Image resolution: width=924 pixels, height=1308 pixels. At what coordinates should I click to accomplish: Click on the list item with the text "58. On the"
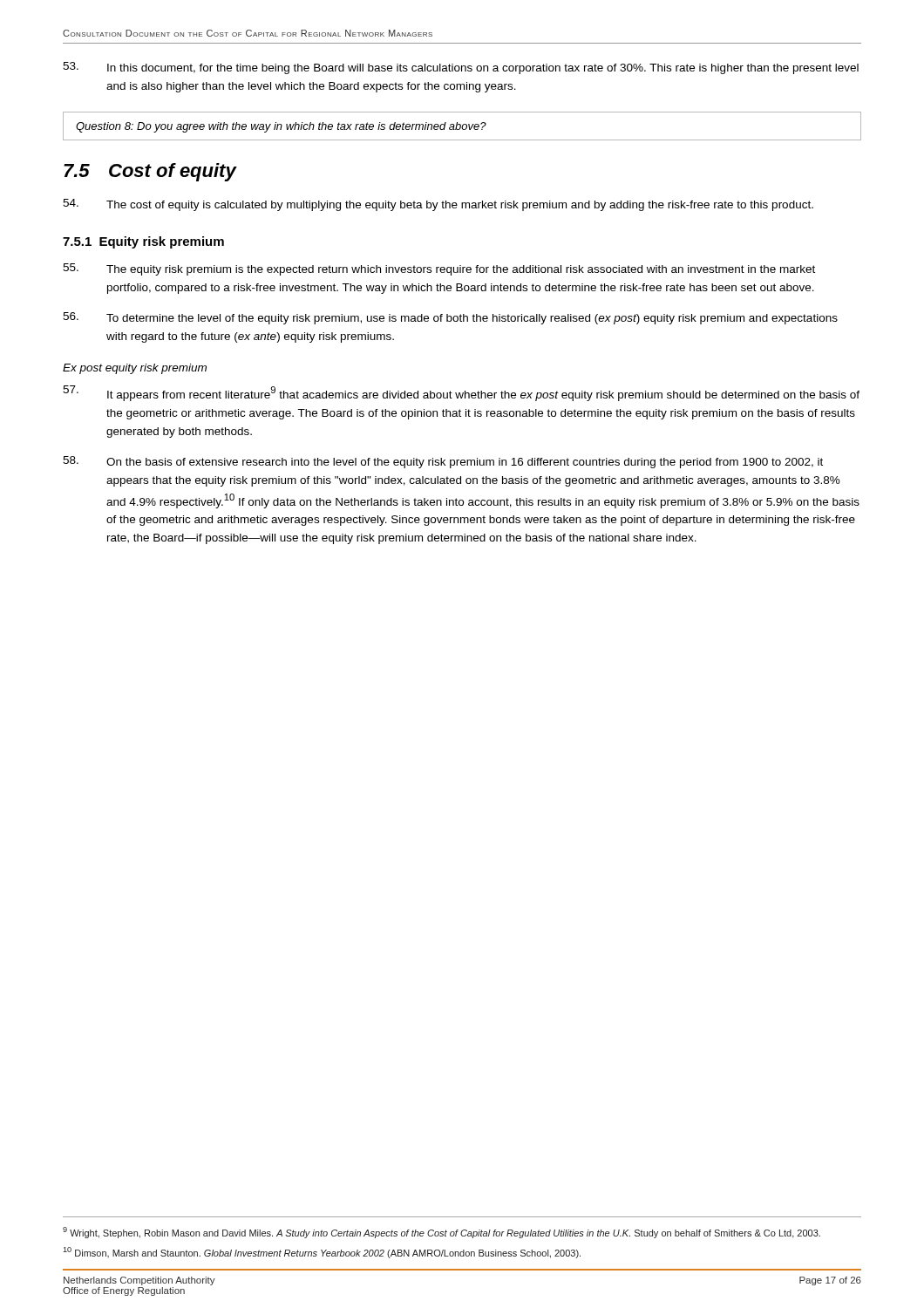[x=462, y=500]
